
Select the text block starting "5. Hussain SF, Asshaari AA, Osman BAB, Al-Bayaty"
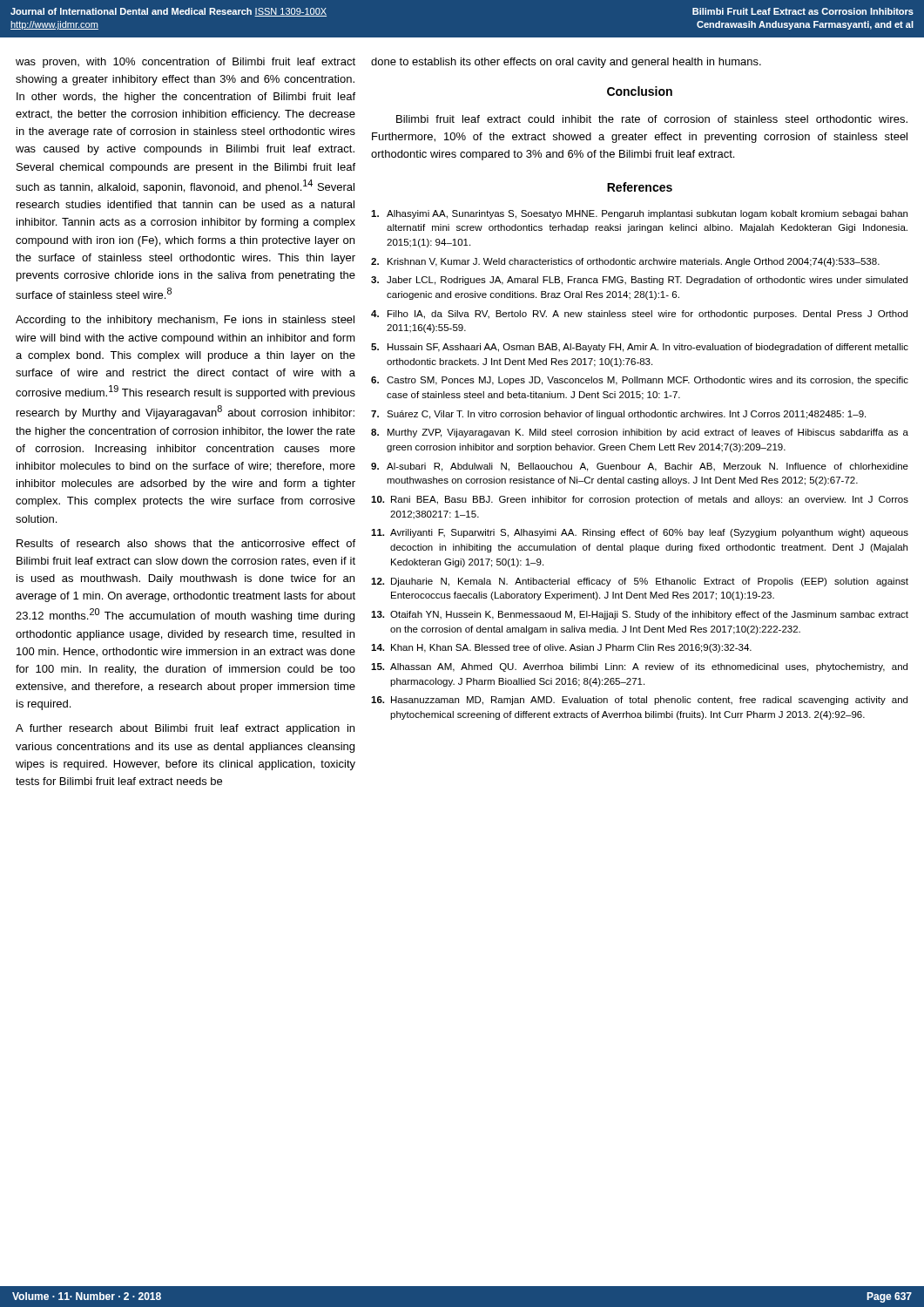click(640, 354)
